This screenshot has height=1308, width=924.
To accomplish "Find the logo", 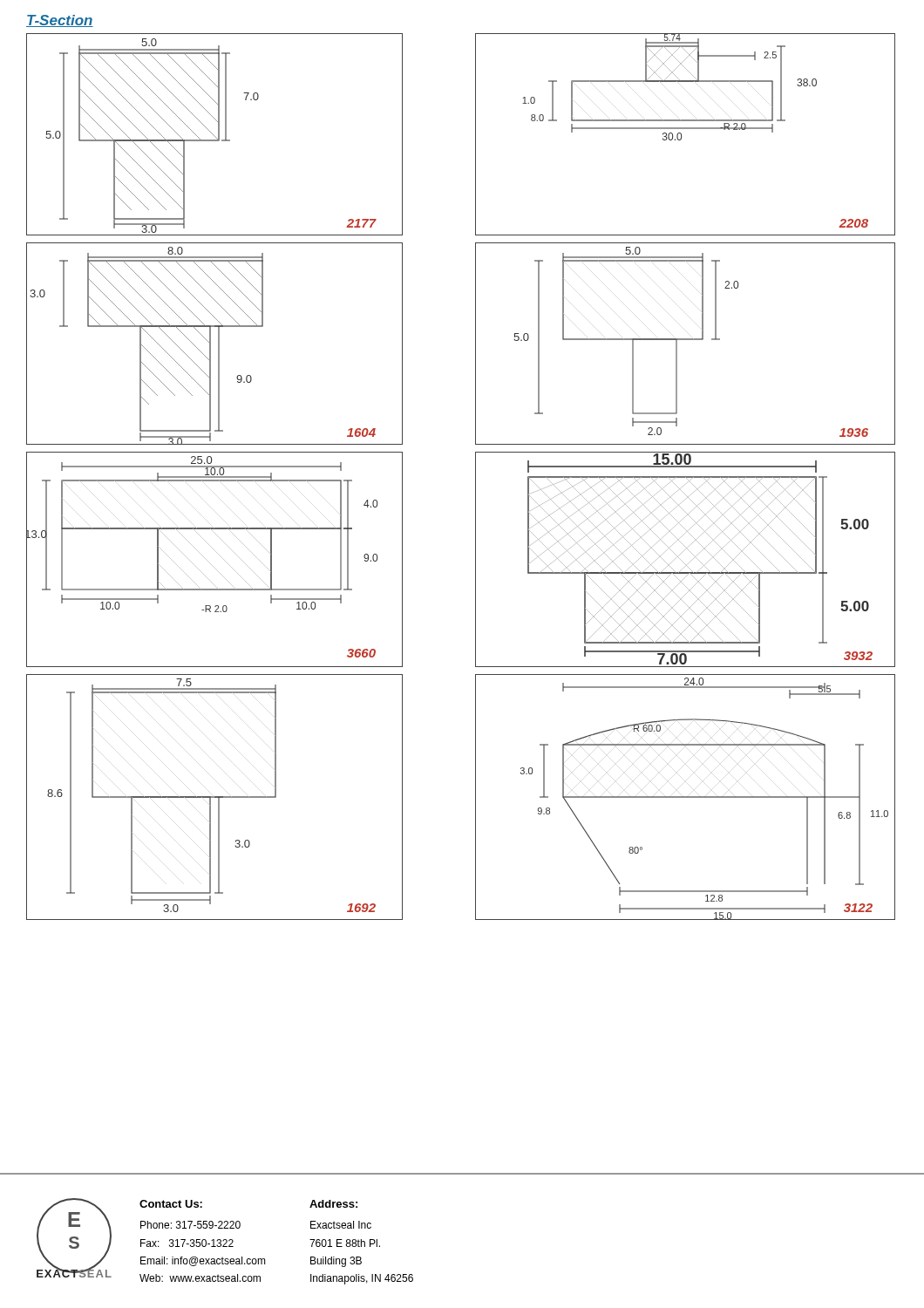I will (74, 1241).
